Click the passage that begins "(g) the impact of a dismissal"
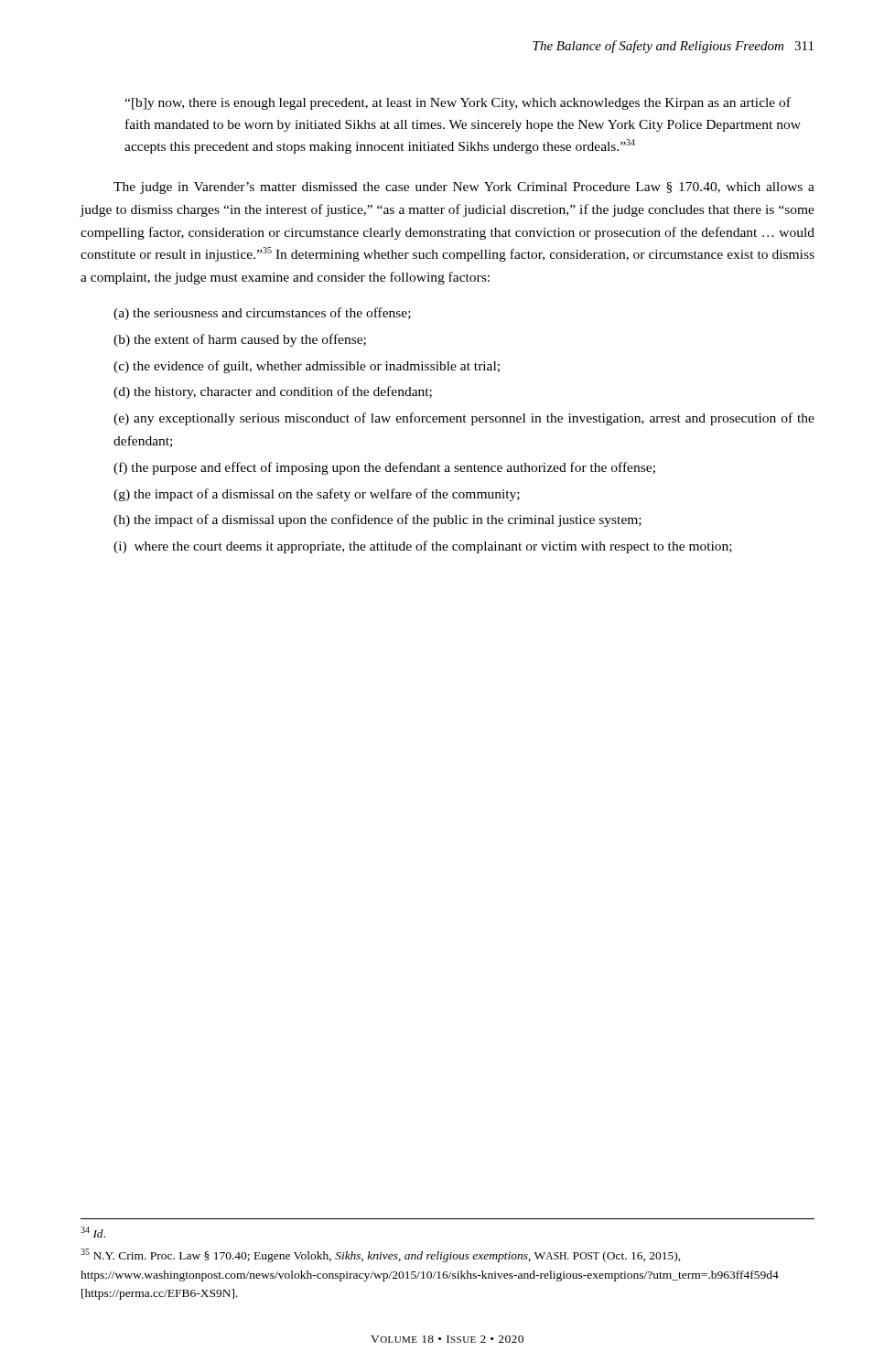The height and width of the screenshot is (1372, 895). [x=317, y=493]
